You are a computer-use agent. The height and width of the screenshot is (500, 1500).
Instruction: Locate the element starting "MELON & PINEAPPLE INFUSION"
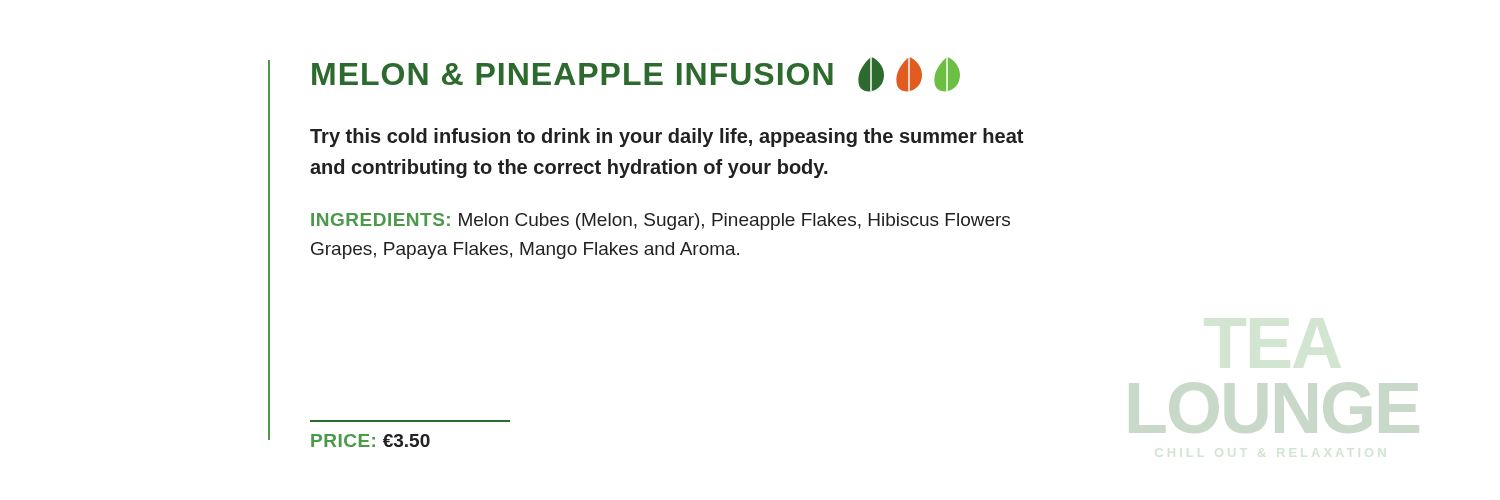[637, 74]
